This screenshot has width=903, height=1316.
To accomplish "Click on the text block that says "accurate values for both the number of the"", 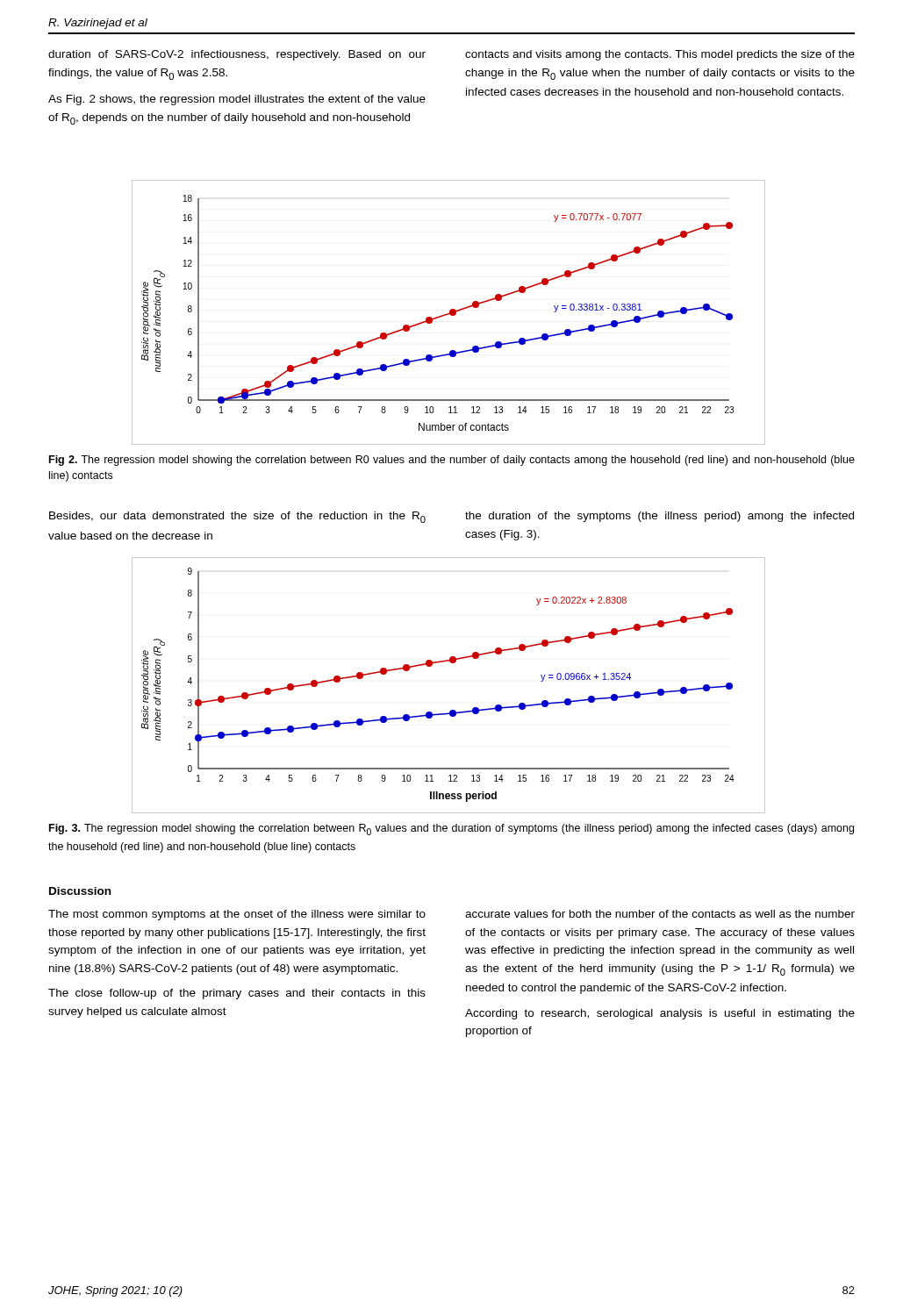I will pos(660,973).
